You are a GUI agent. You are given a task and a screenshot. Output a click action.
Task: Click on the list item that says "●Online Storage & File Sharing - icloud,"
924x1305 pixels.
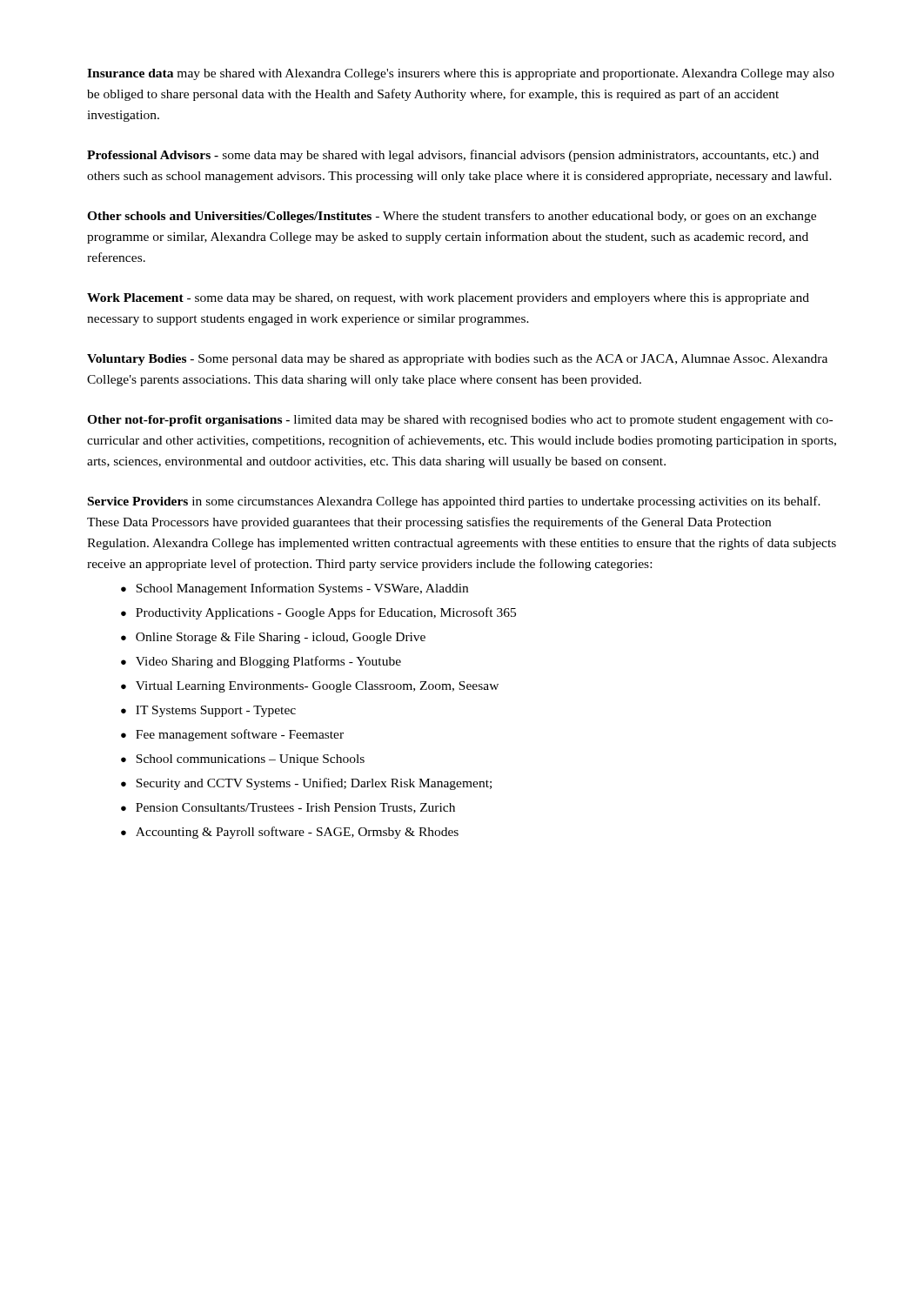273,637
